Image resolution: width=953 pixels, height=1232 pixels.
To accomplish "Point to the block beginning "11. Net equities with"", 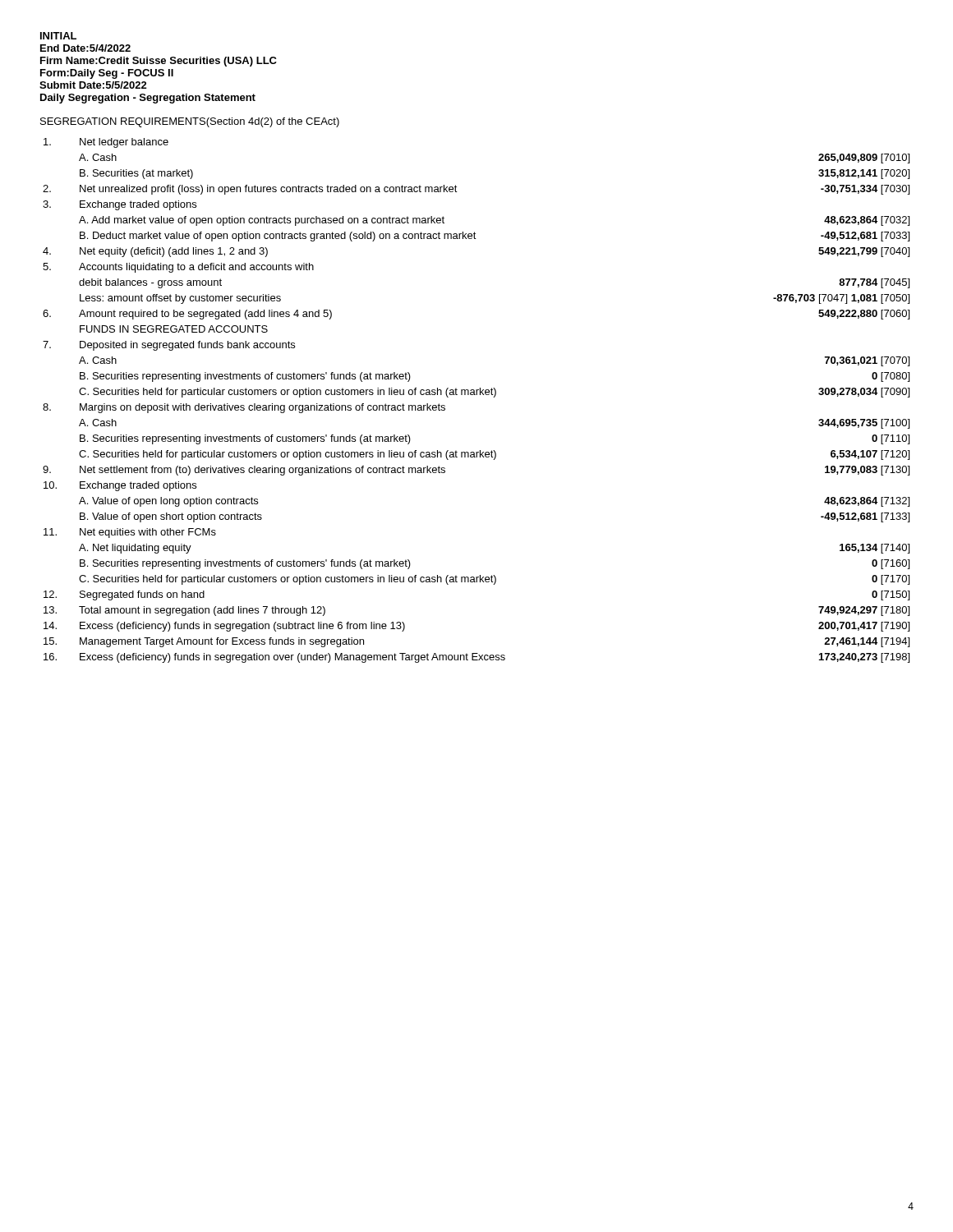I will (x=130, y=533).
